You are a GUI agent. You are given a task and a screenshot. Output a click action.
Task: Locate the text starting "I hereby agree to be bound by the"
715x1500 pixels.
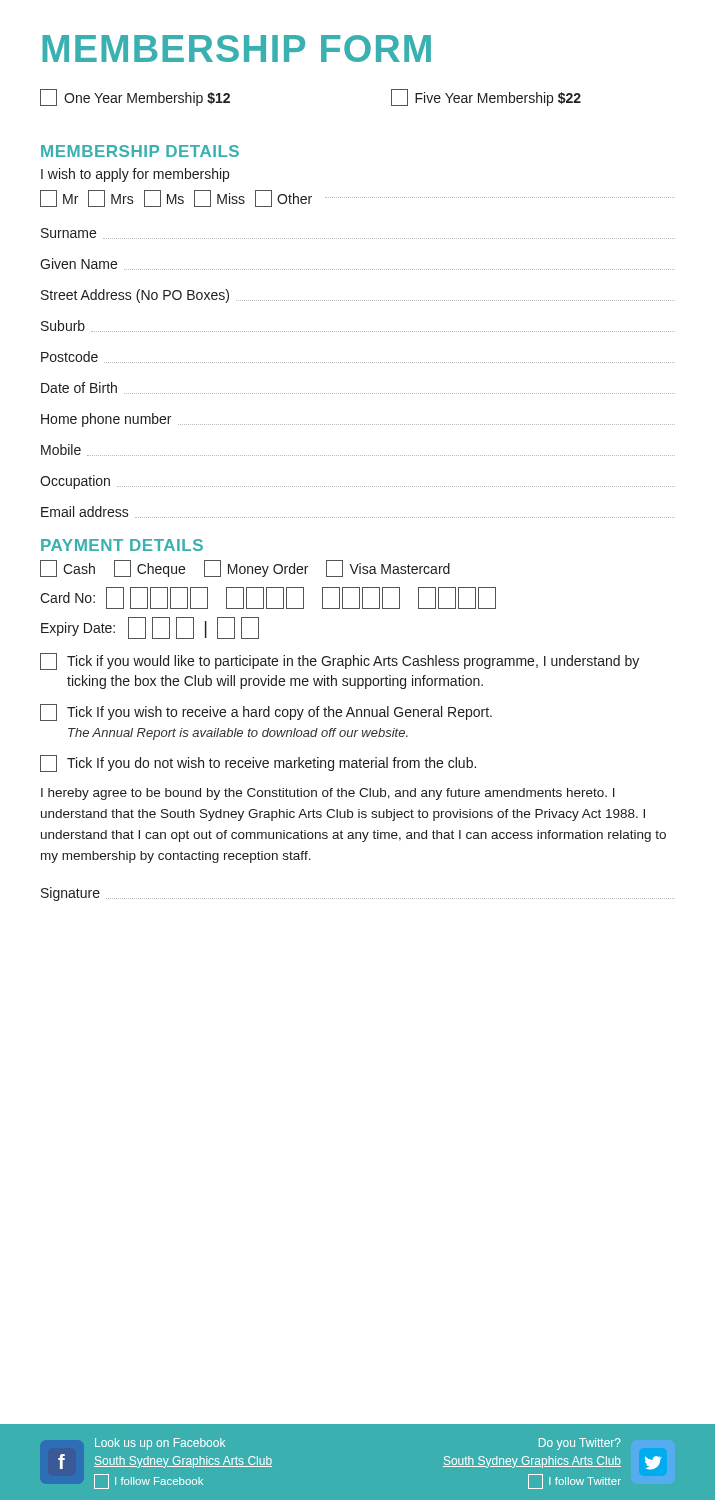click(358, 825)
